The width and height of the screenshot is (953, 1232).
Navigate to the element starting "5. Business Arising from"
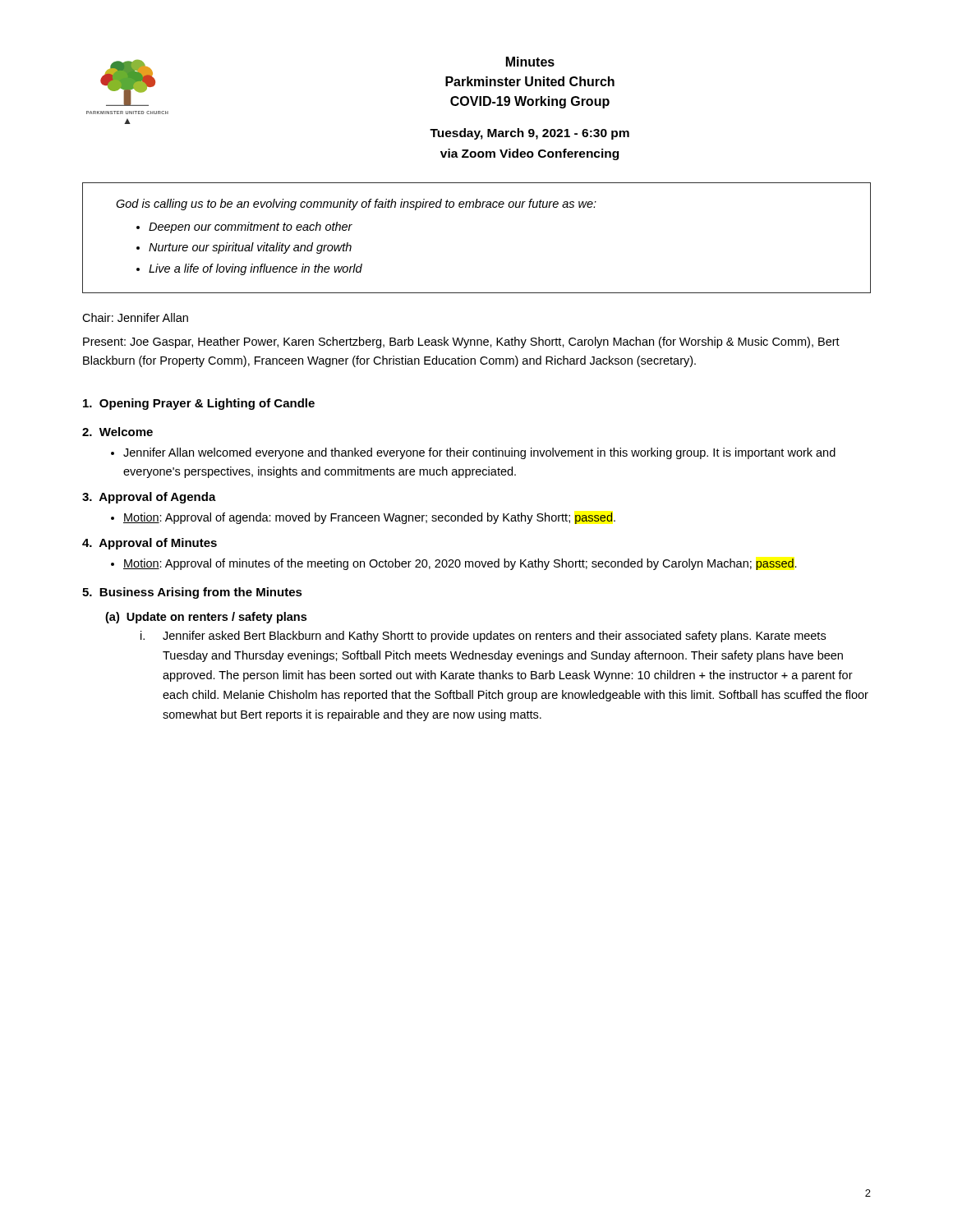pos(192,592)
